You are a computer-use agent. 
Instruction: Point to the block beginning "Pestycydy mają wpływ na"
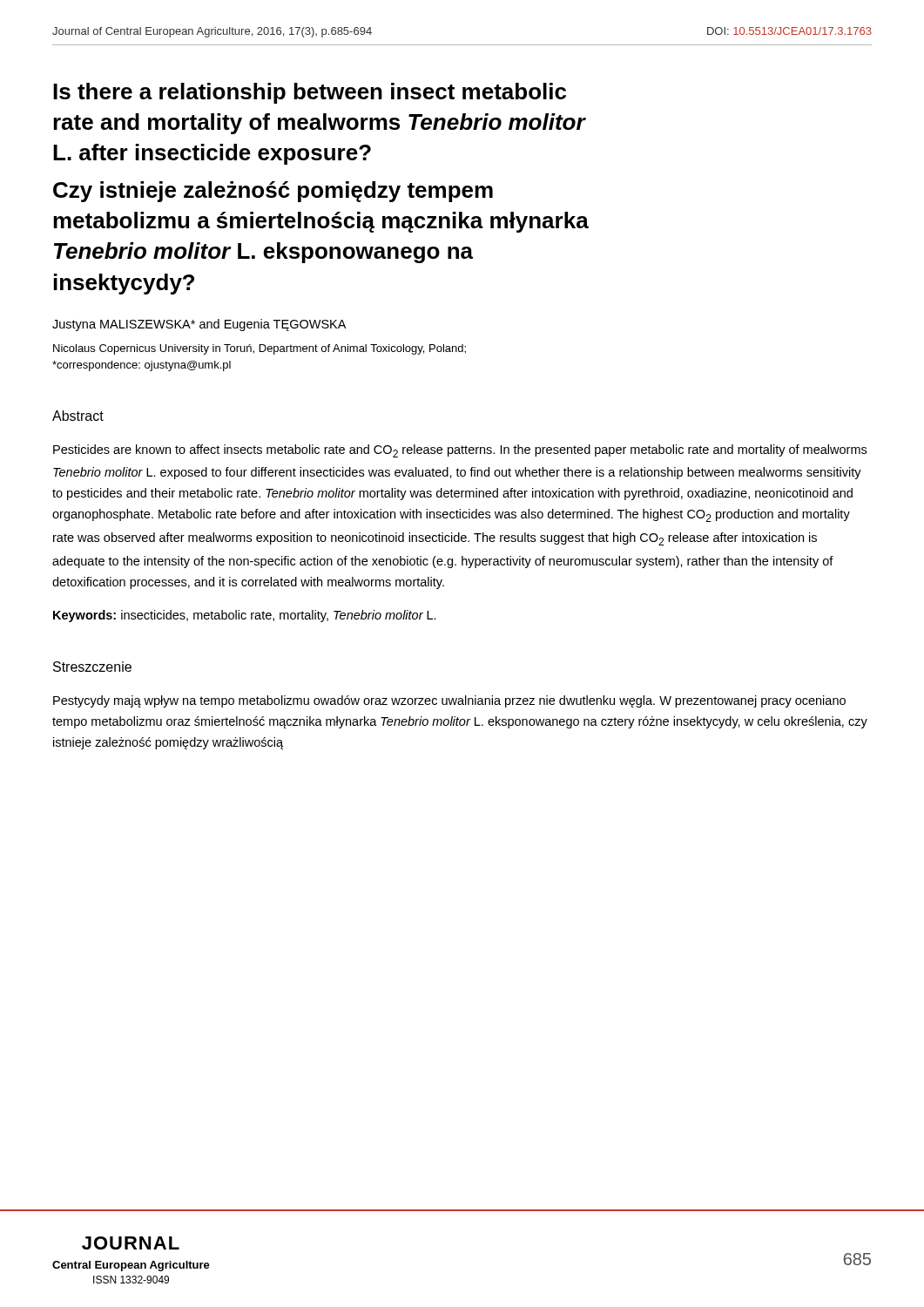pos(460,721)
